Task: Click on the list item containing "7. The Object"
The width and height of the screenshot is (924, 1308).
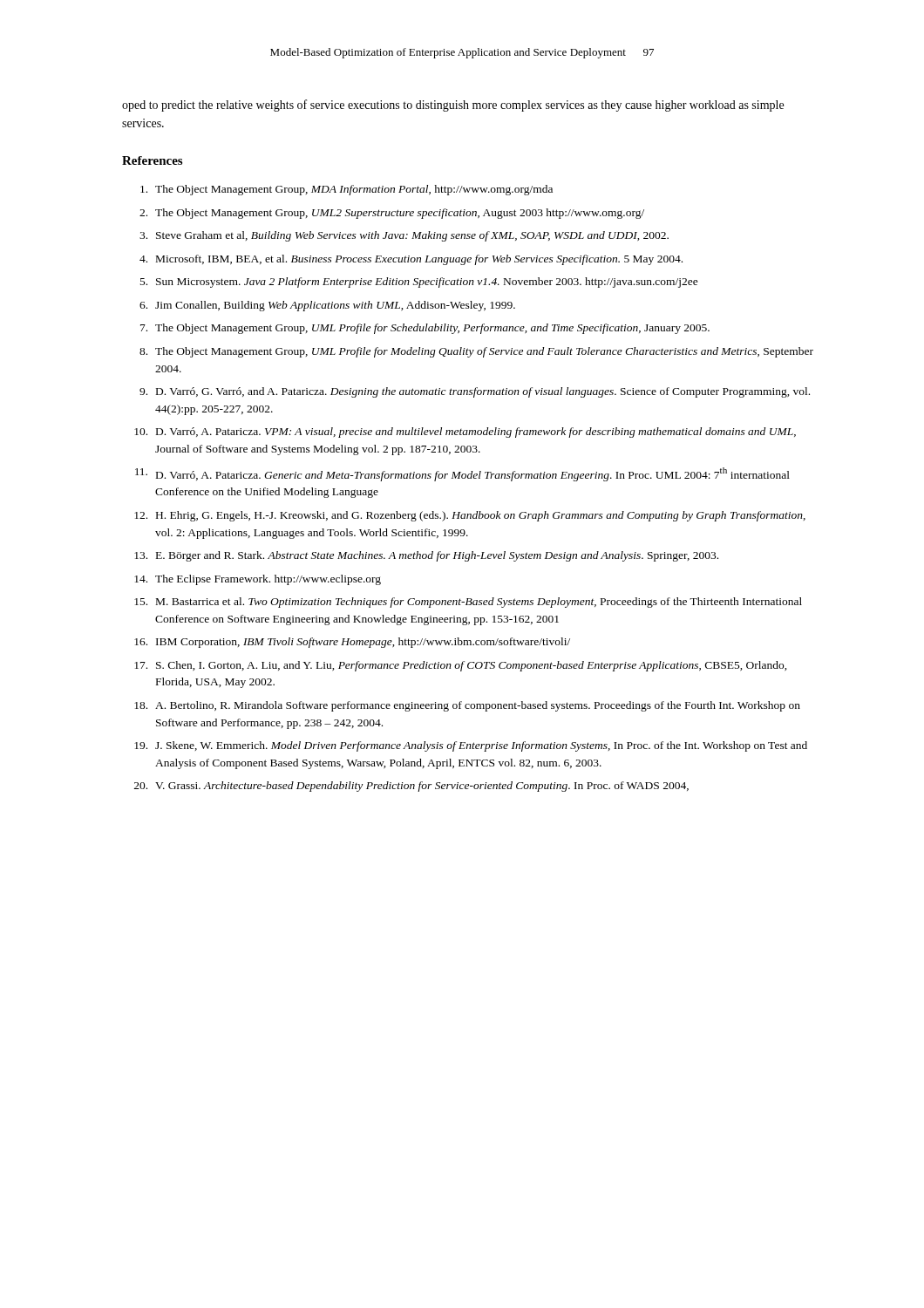Action: 471,328
